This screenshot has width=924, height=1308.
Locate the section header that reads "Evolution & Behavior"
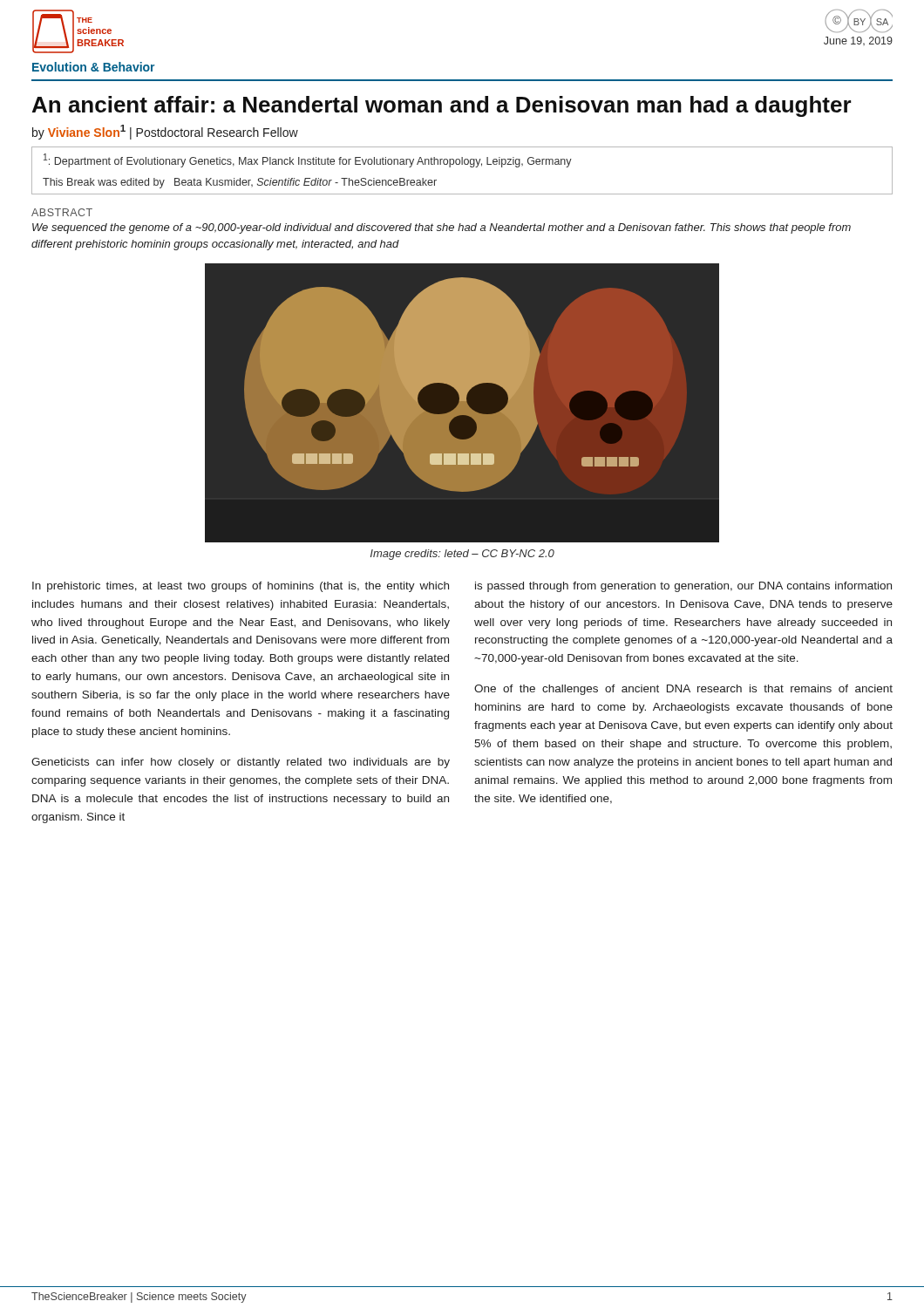tap(93, 67)
